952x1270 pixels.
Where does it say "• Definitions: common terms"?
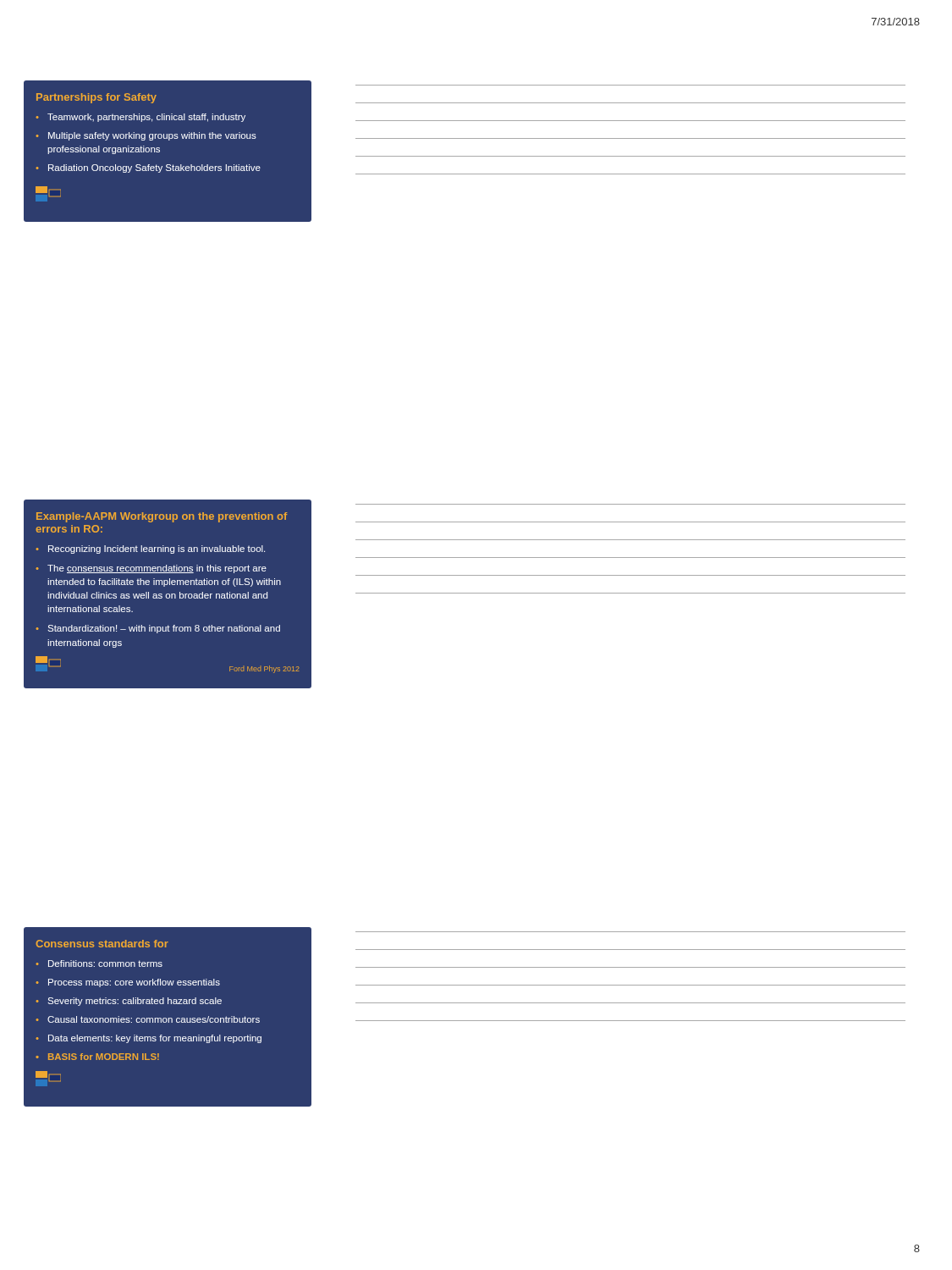pyautogui.click(x=99, y=964)
